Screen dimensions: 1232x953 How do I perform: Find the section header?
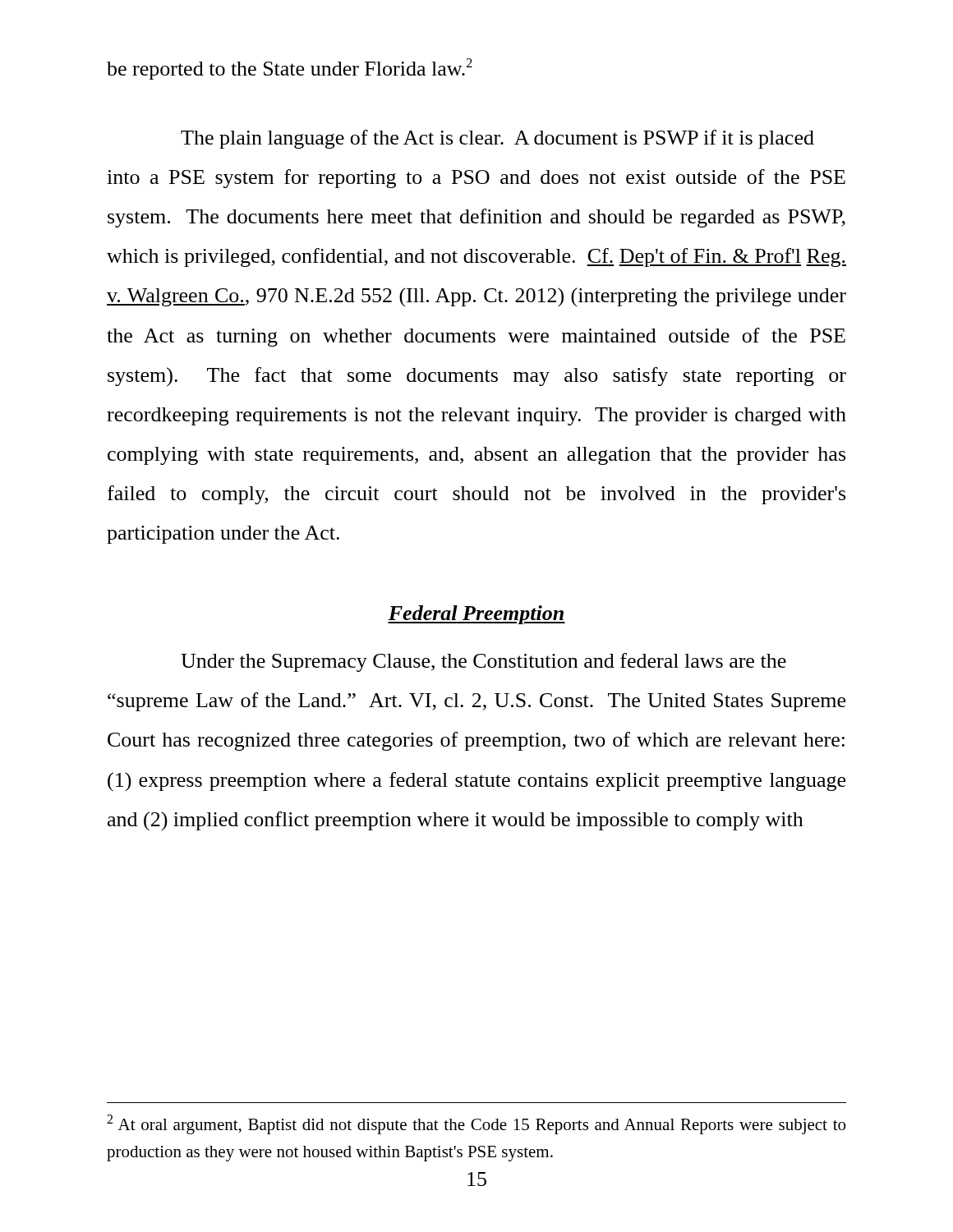click(476, 613)
